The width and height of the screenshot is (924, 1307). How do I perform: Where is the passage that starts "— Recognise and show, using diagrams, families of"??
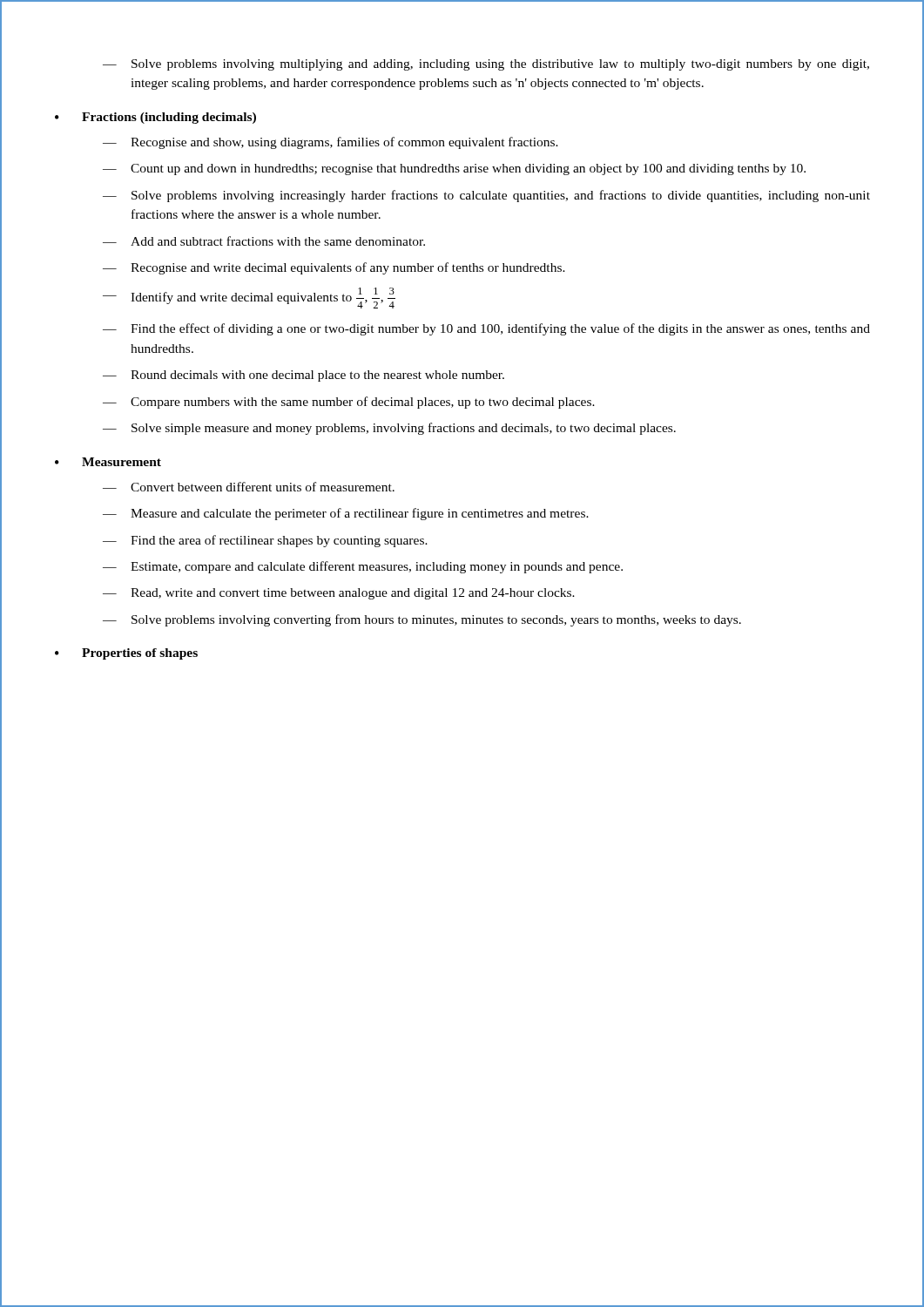[486, 142]
